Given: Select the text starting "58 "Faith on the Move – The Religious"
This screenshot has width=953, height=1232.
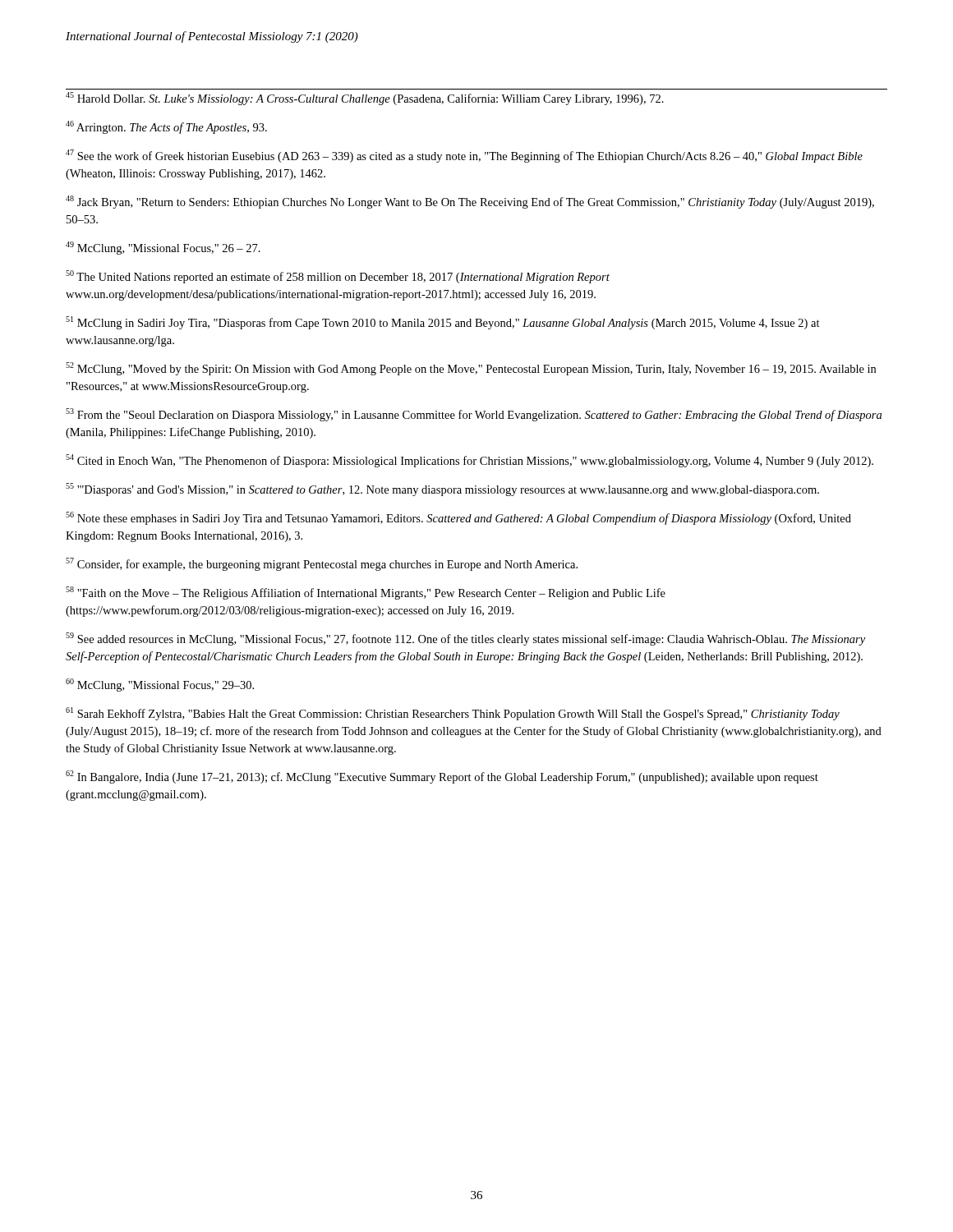Looking at the screenshot, I should pos(366,601).
